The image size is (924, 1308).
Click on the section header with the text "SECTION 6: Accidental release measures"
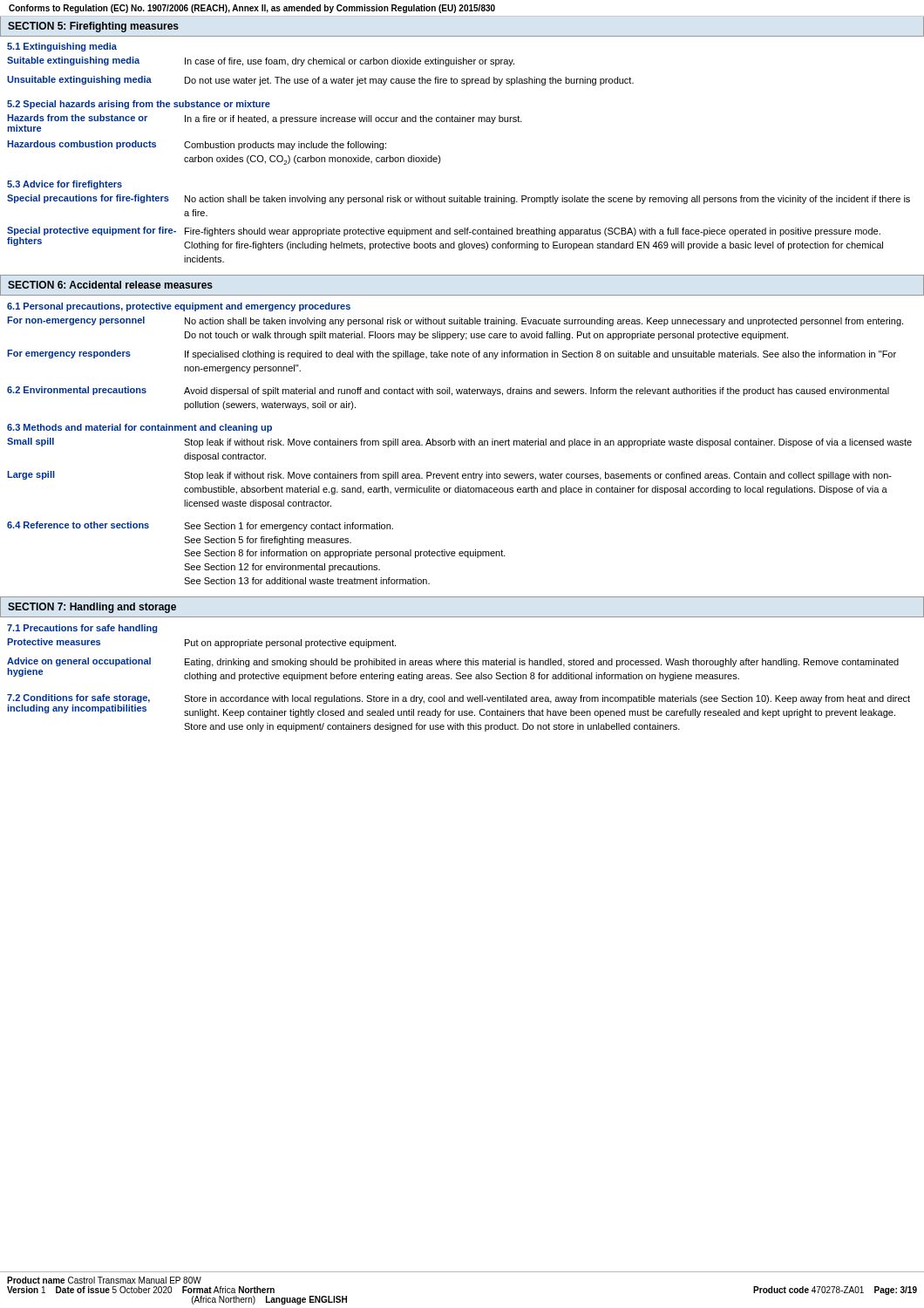(110, 285)
